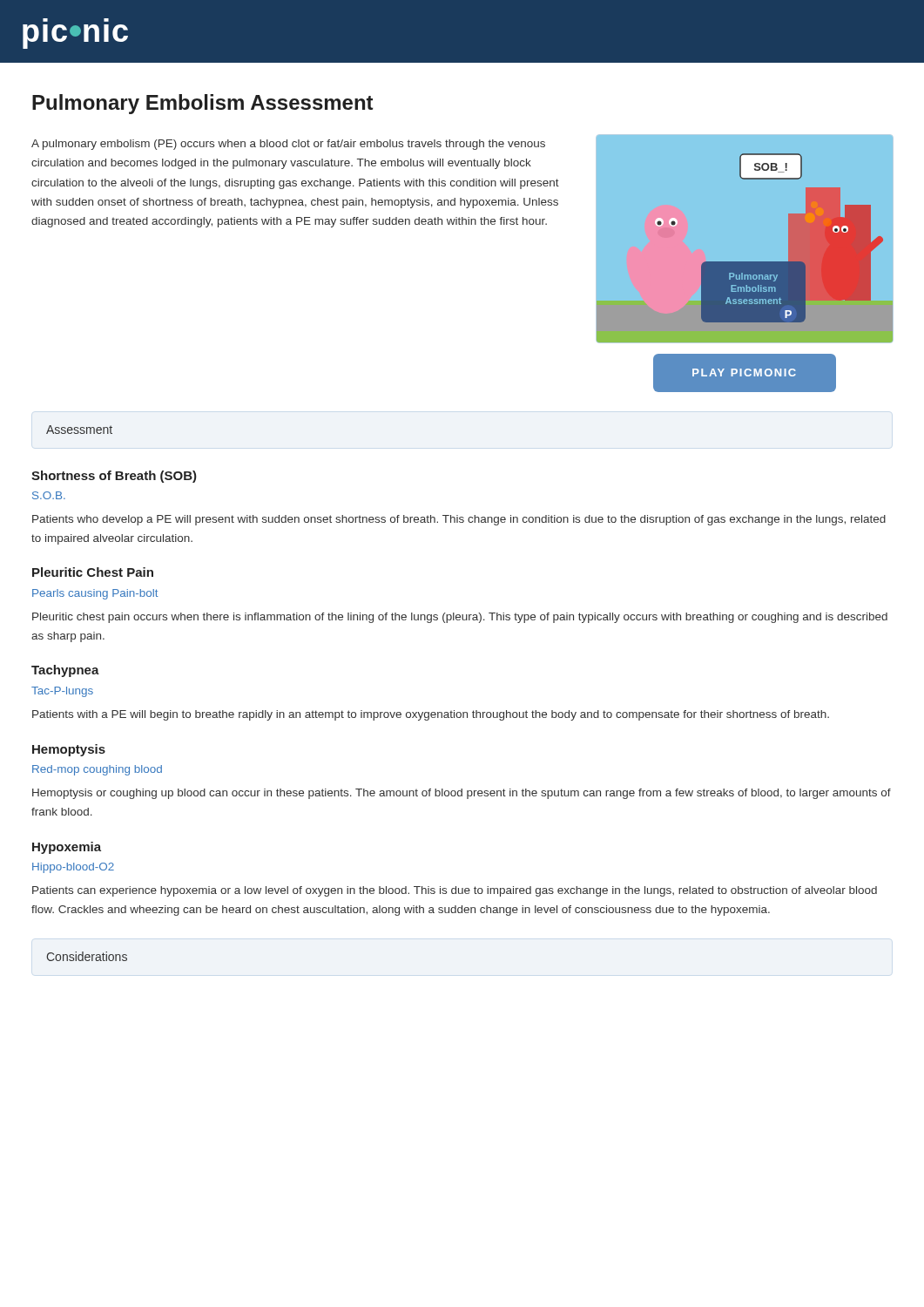This screenshot has width=924, height=1307.
Task: Point to the block beginning "Patients with a PE will begin"
Action: (x=431, y=714)
